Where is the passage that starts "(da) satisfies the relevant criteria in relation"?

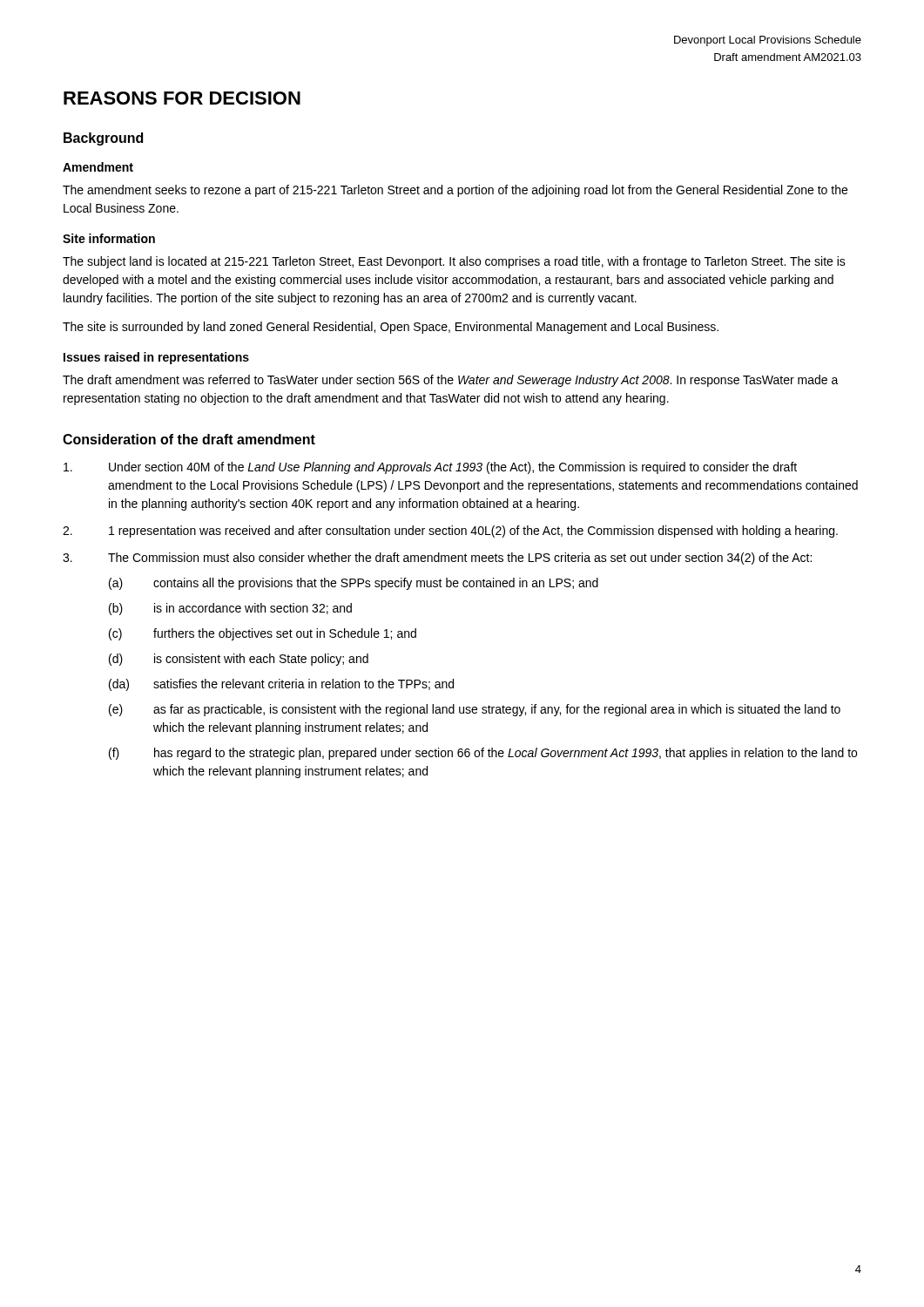click(x=281, y=685)
